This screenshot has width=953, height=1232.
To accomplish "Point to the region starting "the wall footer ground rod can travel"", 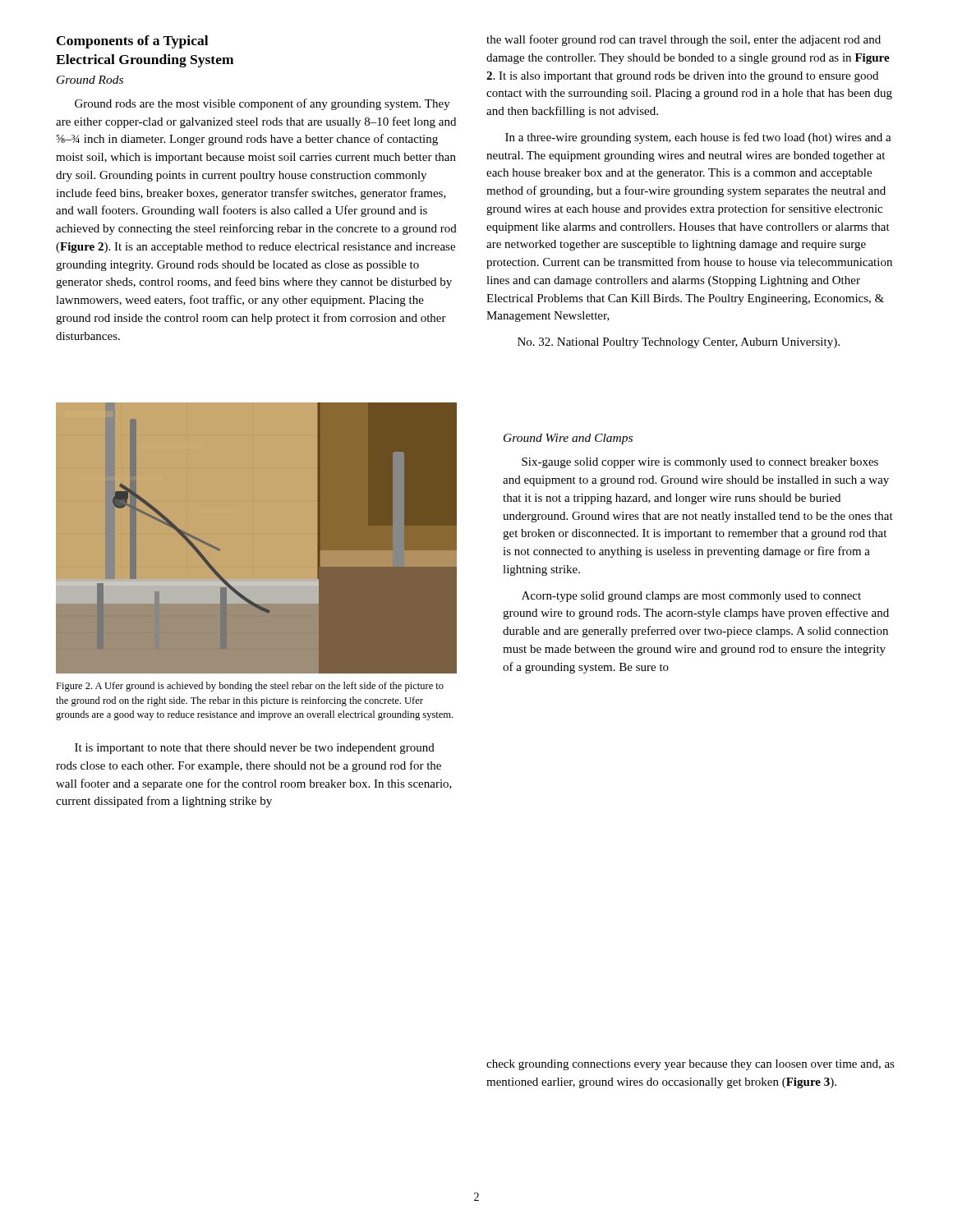I will pyautogui.click(x=692, y=191).
